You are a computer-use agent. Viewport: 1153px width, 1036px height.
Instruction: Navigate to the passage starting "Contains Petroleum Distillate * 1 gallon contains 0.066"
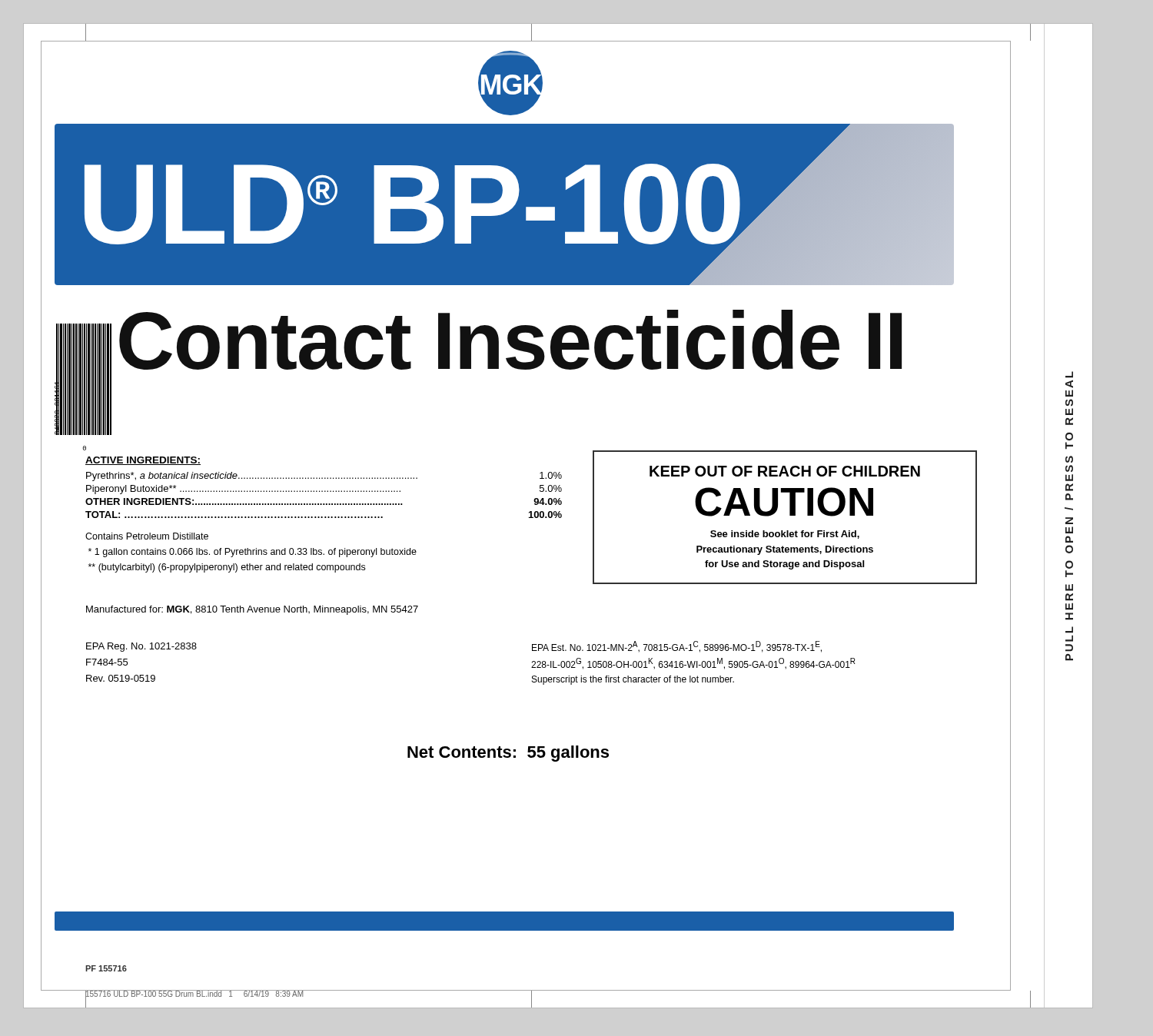point(251,552)
